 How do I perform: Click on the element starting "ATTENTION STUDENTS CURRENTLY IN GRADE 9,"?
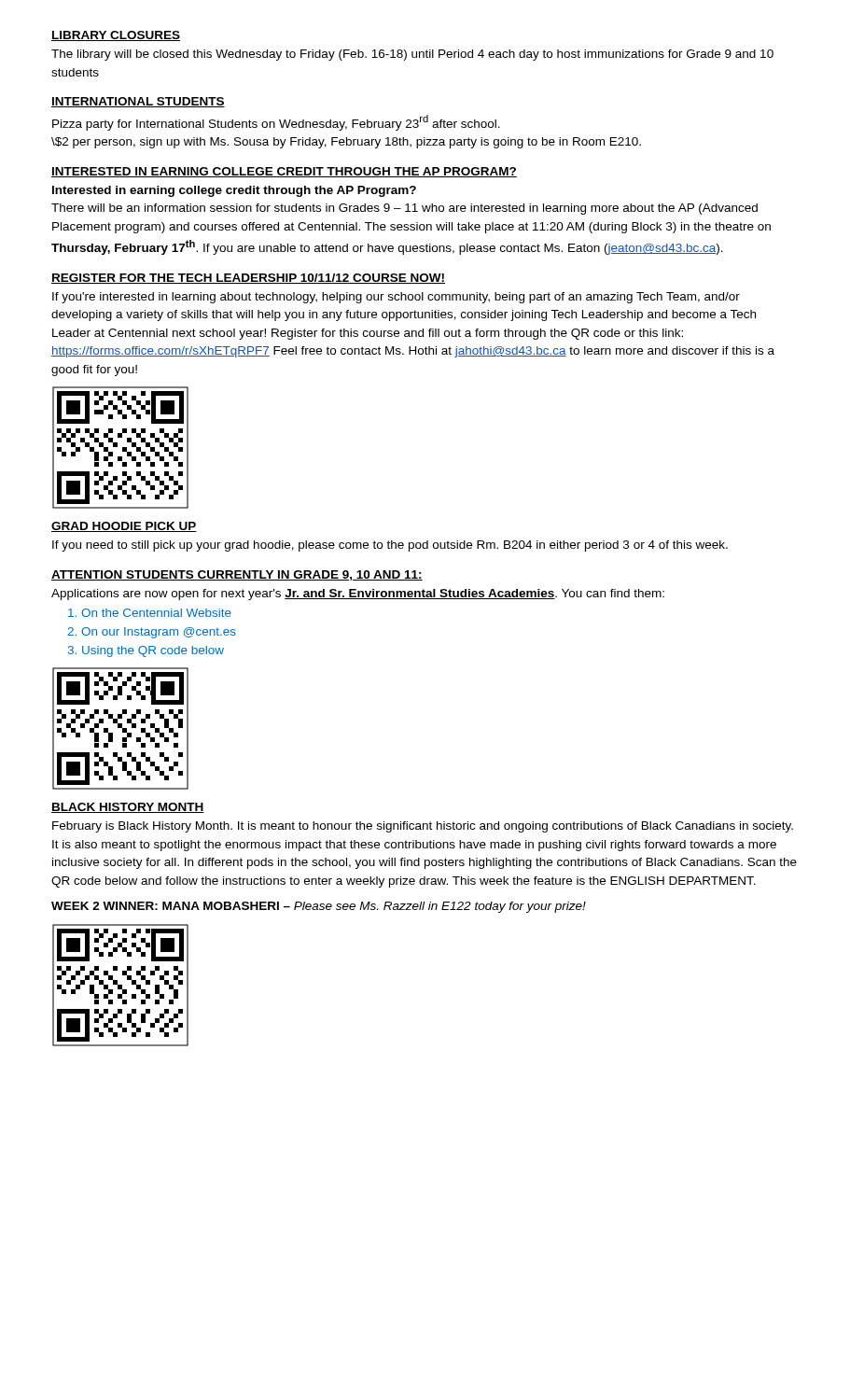pos(237,574)
